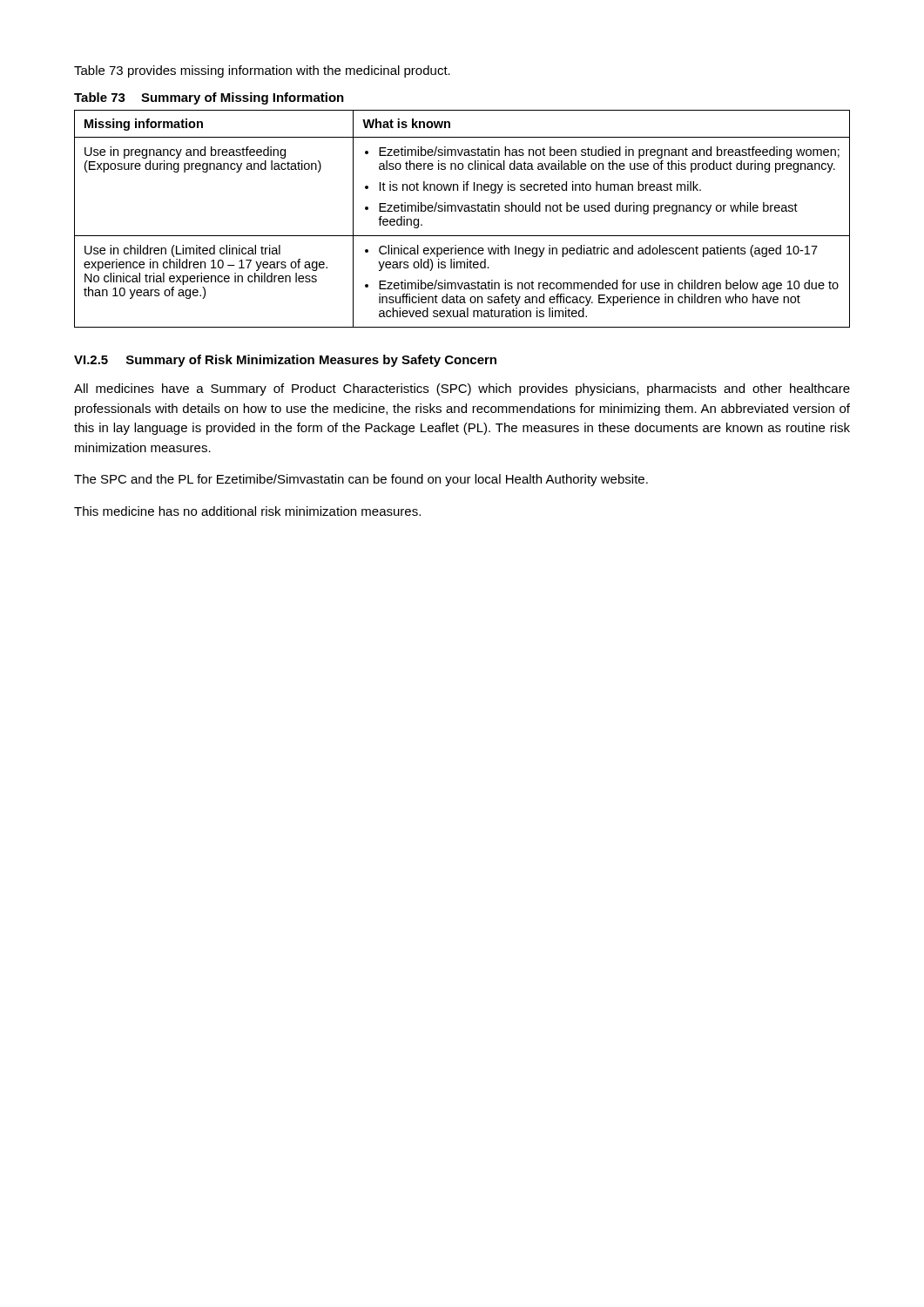Viewport: 924px width, 1307px height.
Task: Select the text block that reads "All medicines have"
Action: coord(462,418)
